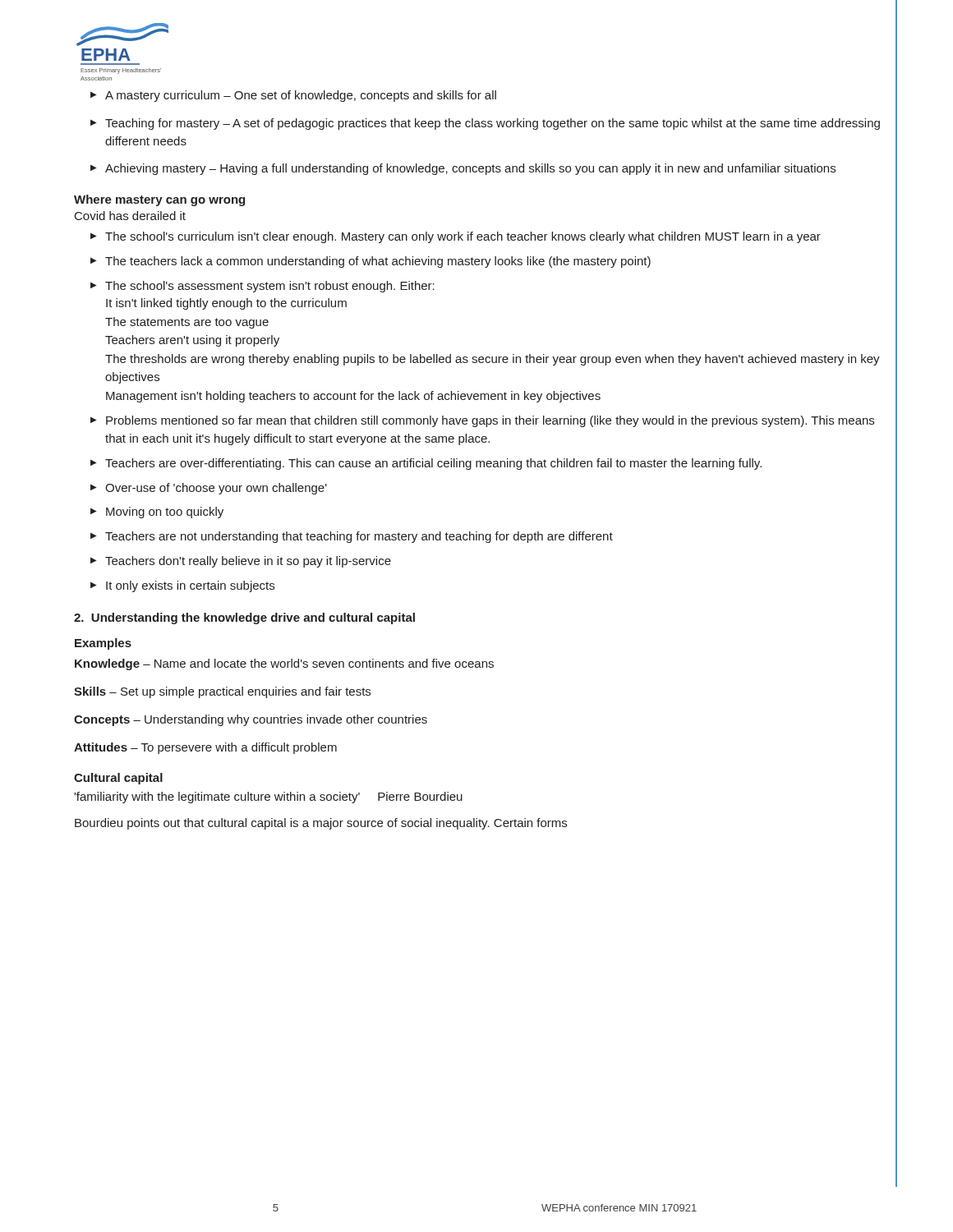953x1232 pixels.
Task: Find the list item that says "▶ It only exists in certain subjects"
Action: pyautogui.click(x=183, y=585)
